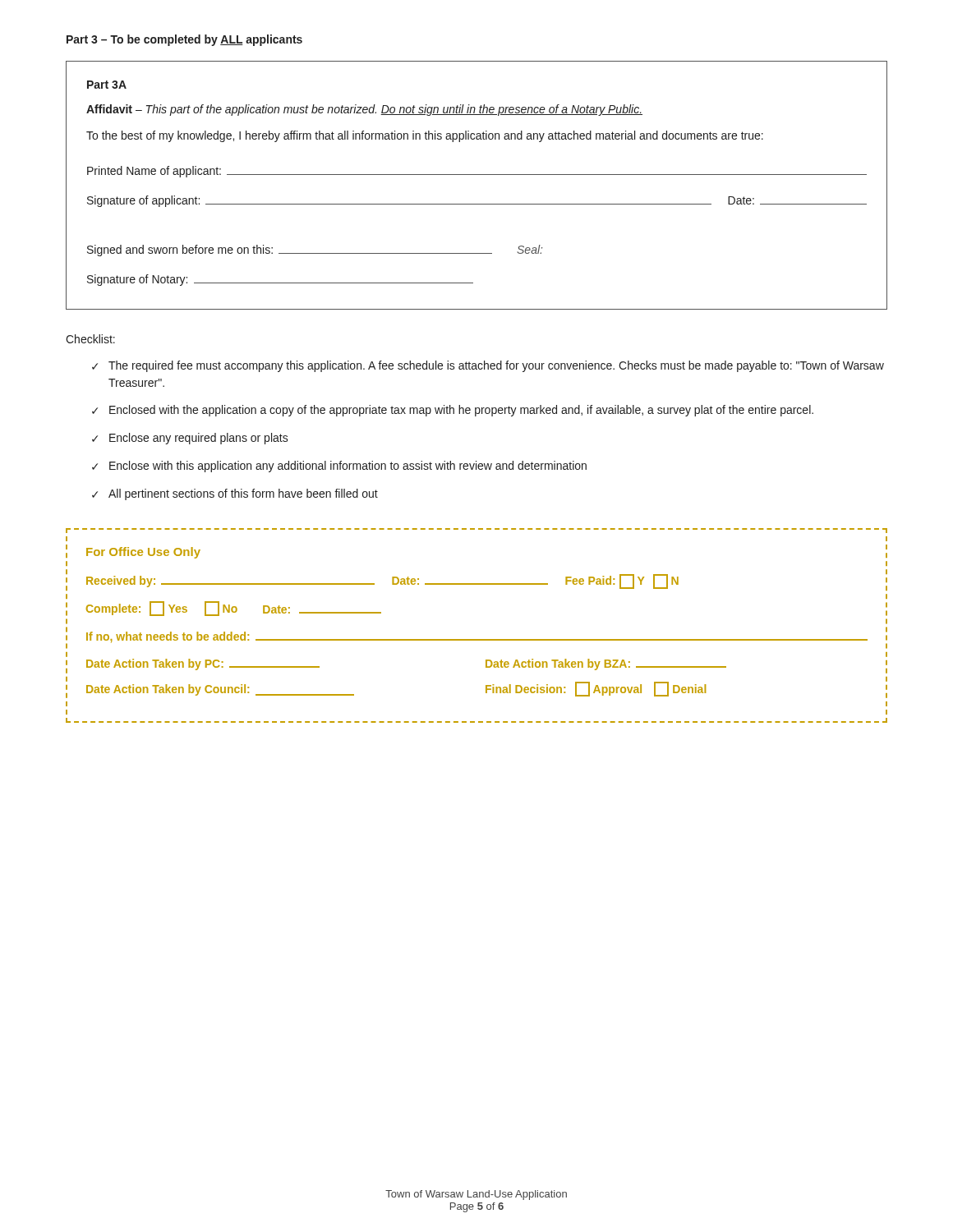Click on the list item that reads "✓ The required fee must accompany"
953x1232 pixels.
tap(489, 375)
